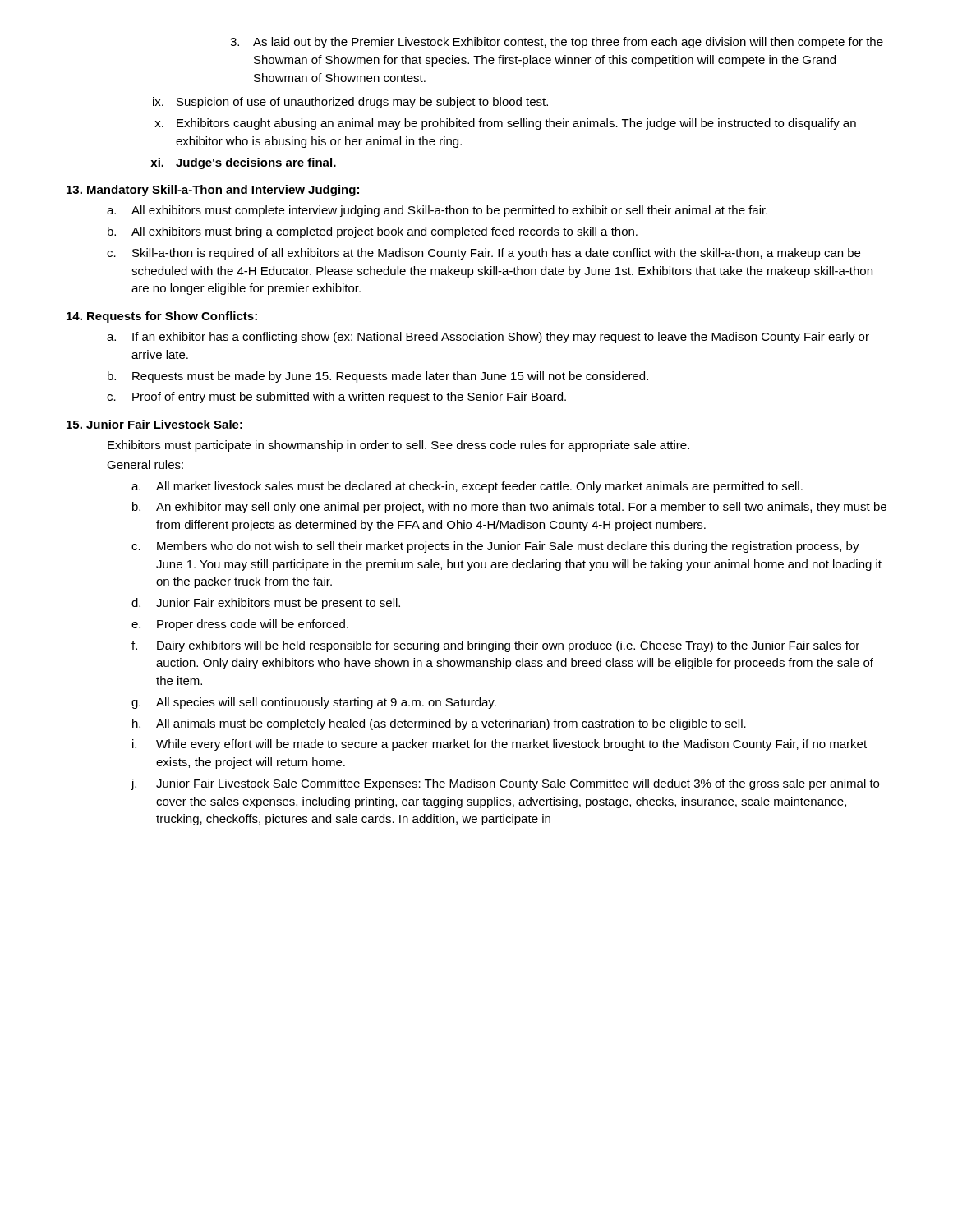
Task: Locate the block of text that opens with "ix. Suspicion of use of unauthorized"
Action: [332, 102]
